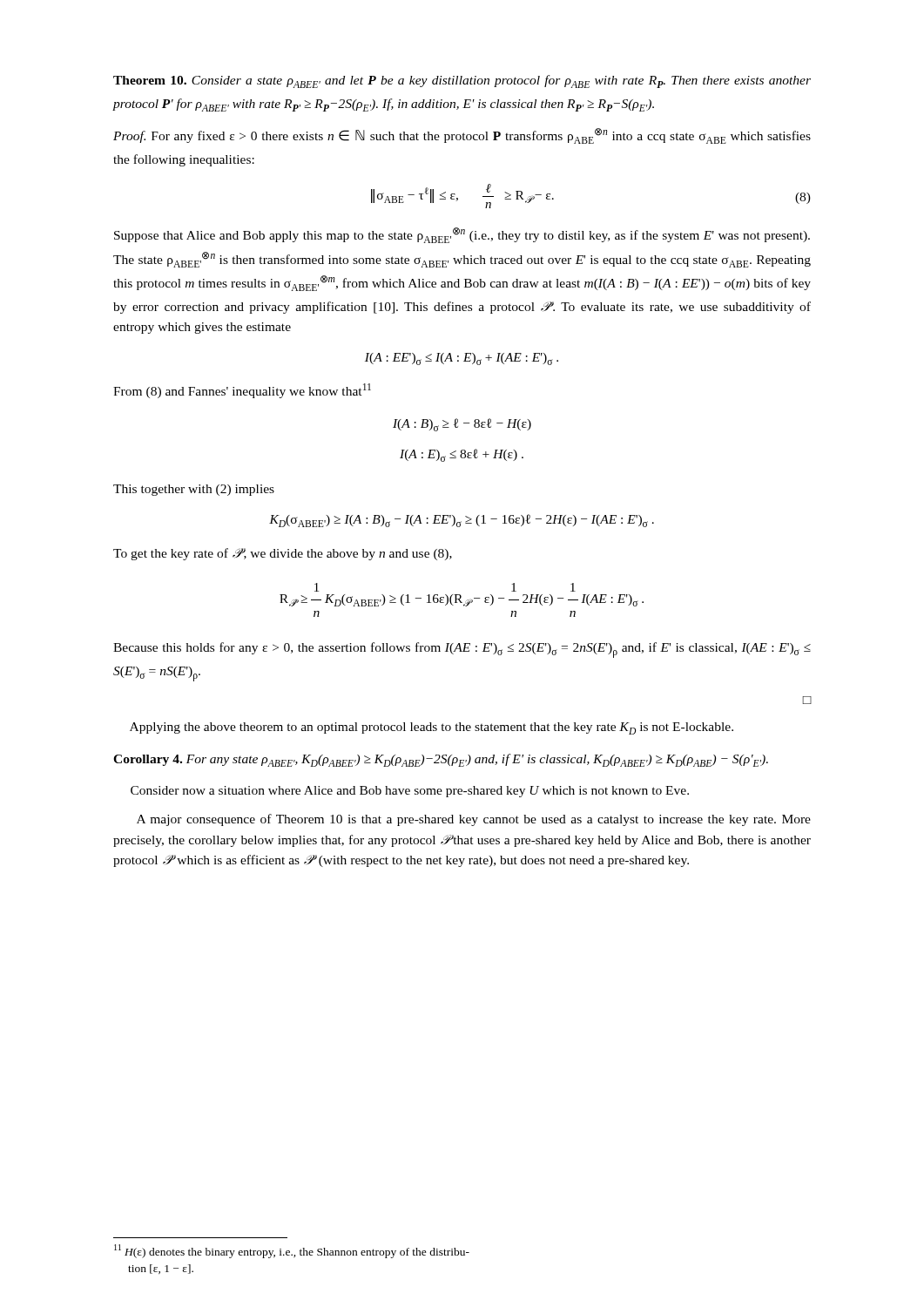Click on the text block that says "Proof. For any fixed ε >"
Screen dimensions: 1307x924
[462, 146]
